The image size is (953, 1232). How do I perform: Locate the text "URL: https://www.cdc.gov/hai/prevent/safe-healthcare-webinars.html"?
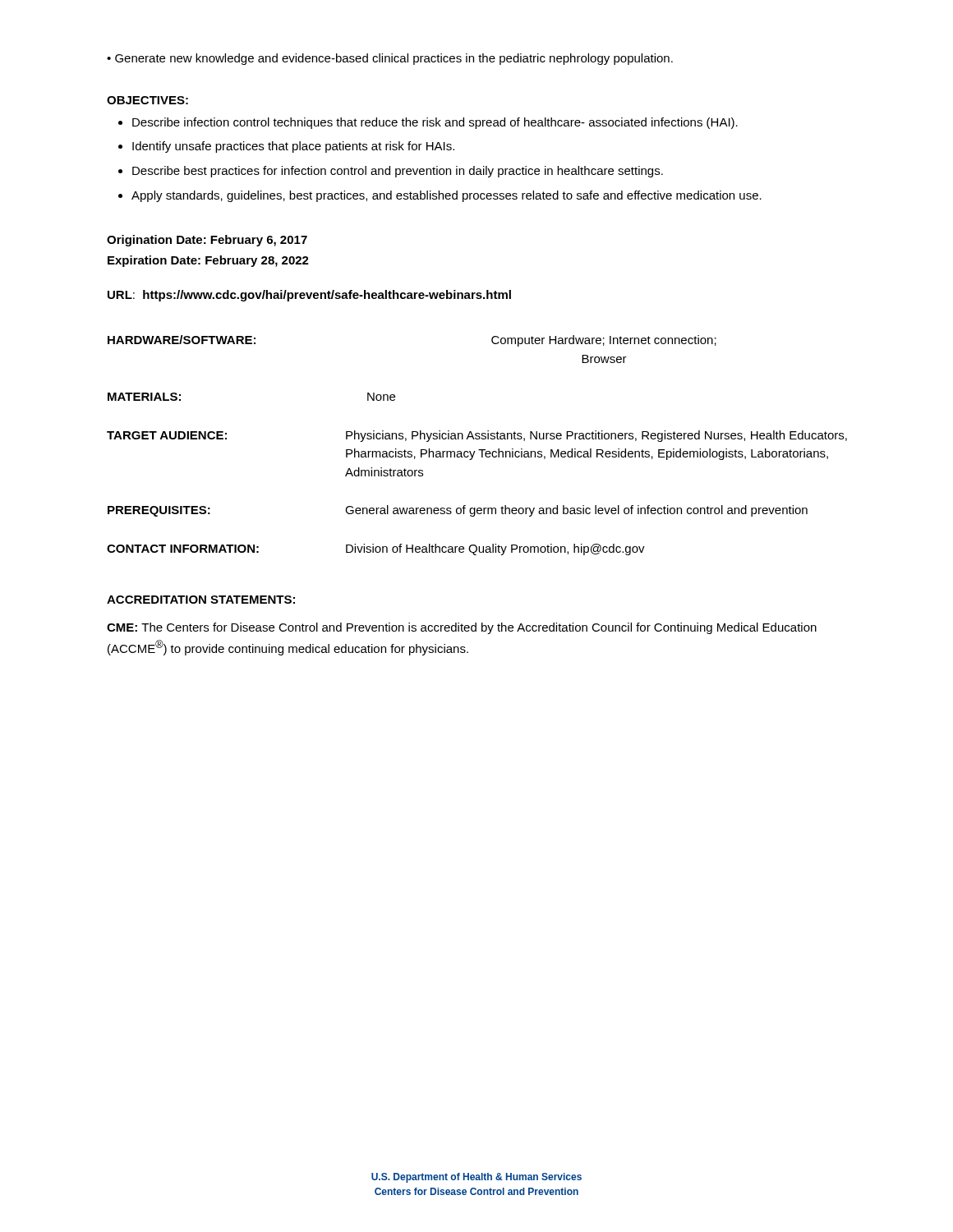coord(309,294)
